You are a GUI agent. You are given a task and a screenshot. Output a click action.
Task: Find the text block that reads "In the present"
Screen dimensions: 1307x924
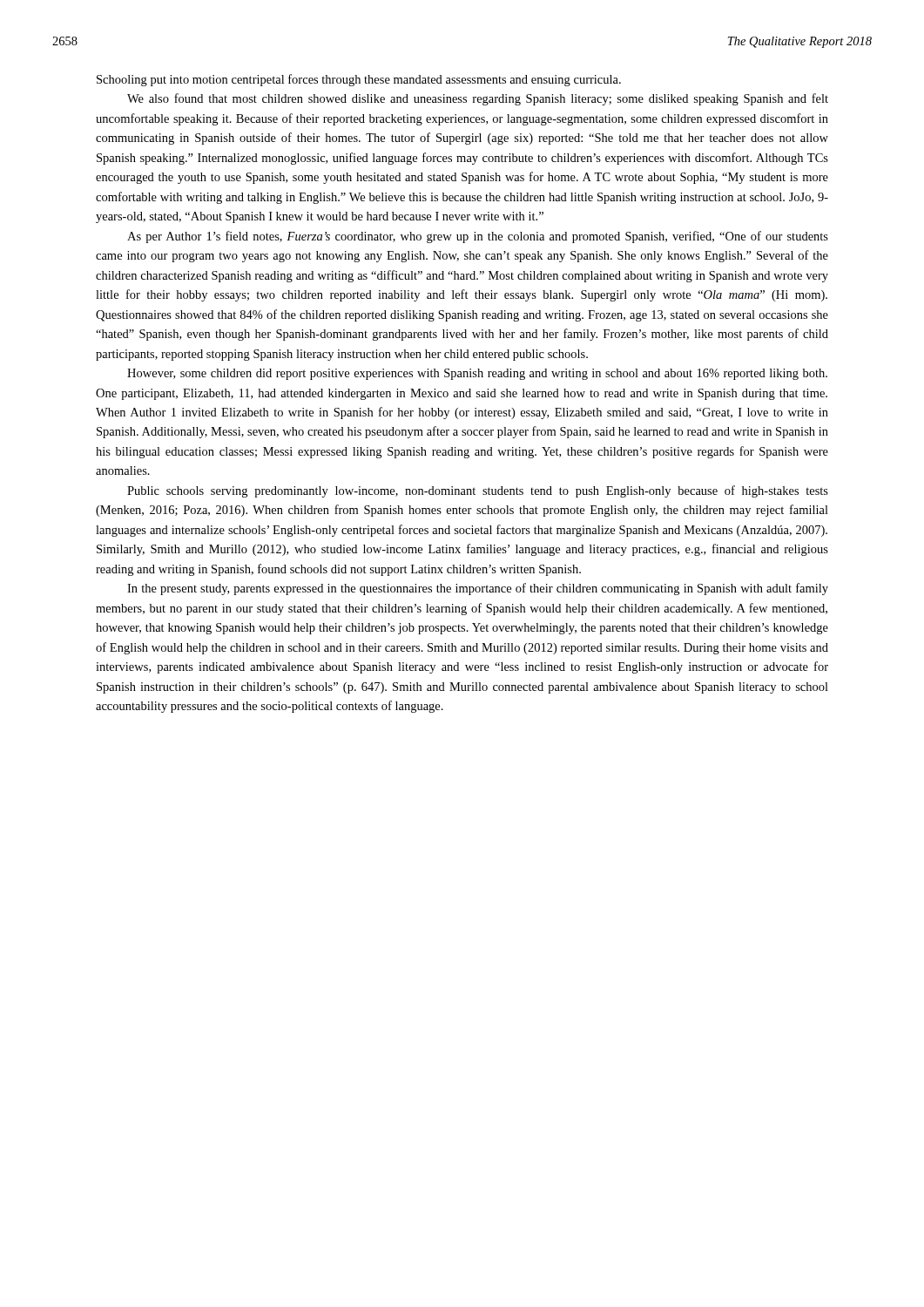[x=462, y=647]
